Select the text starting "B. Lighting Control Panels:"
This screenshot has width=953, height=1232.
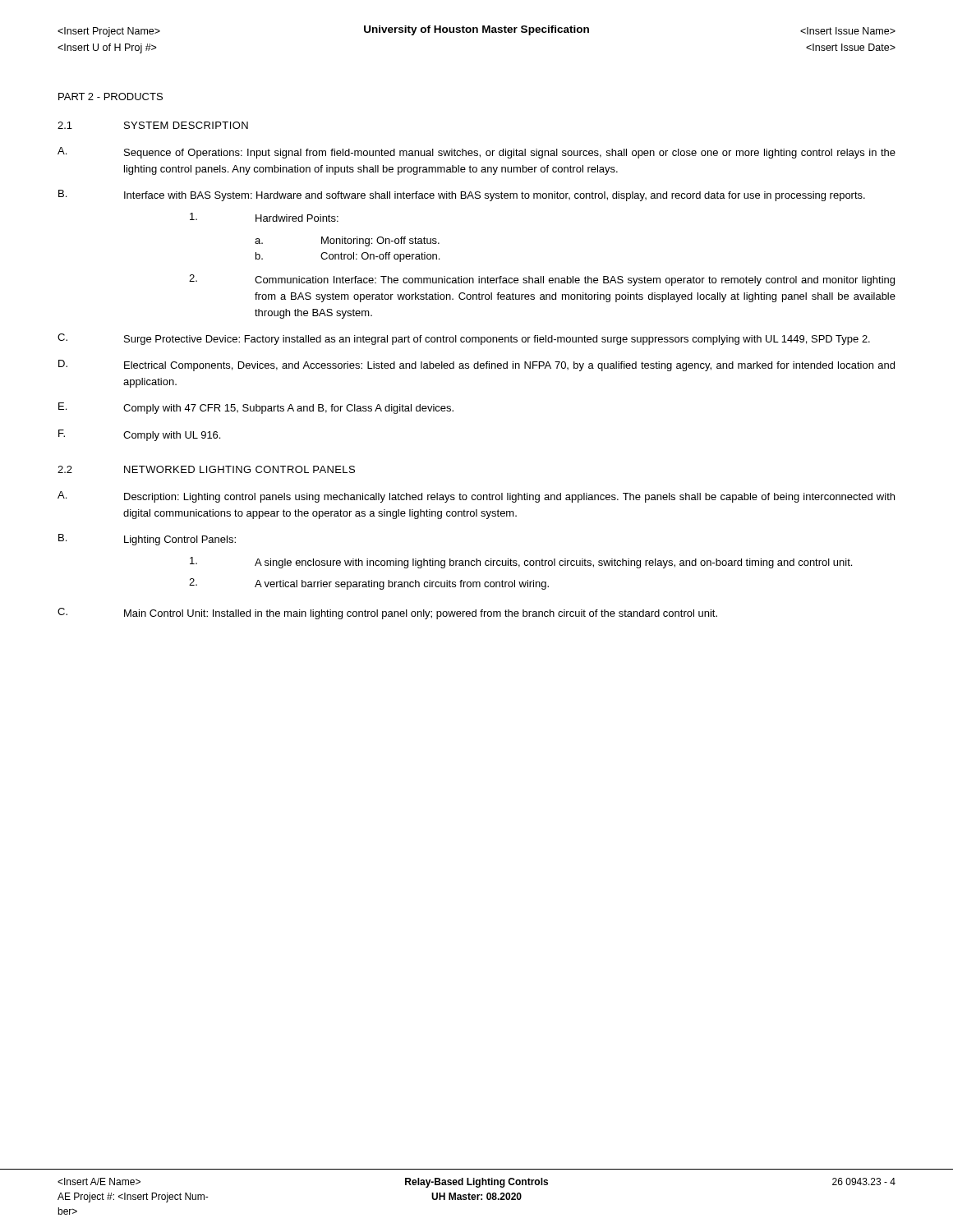(147, 540)
